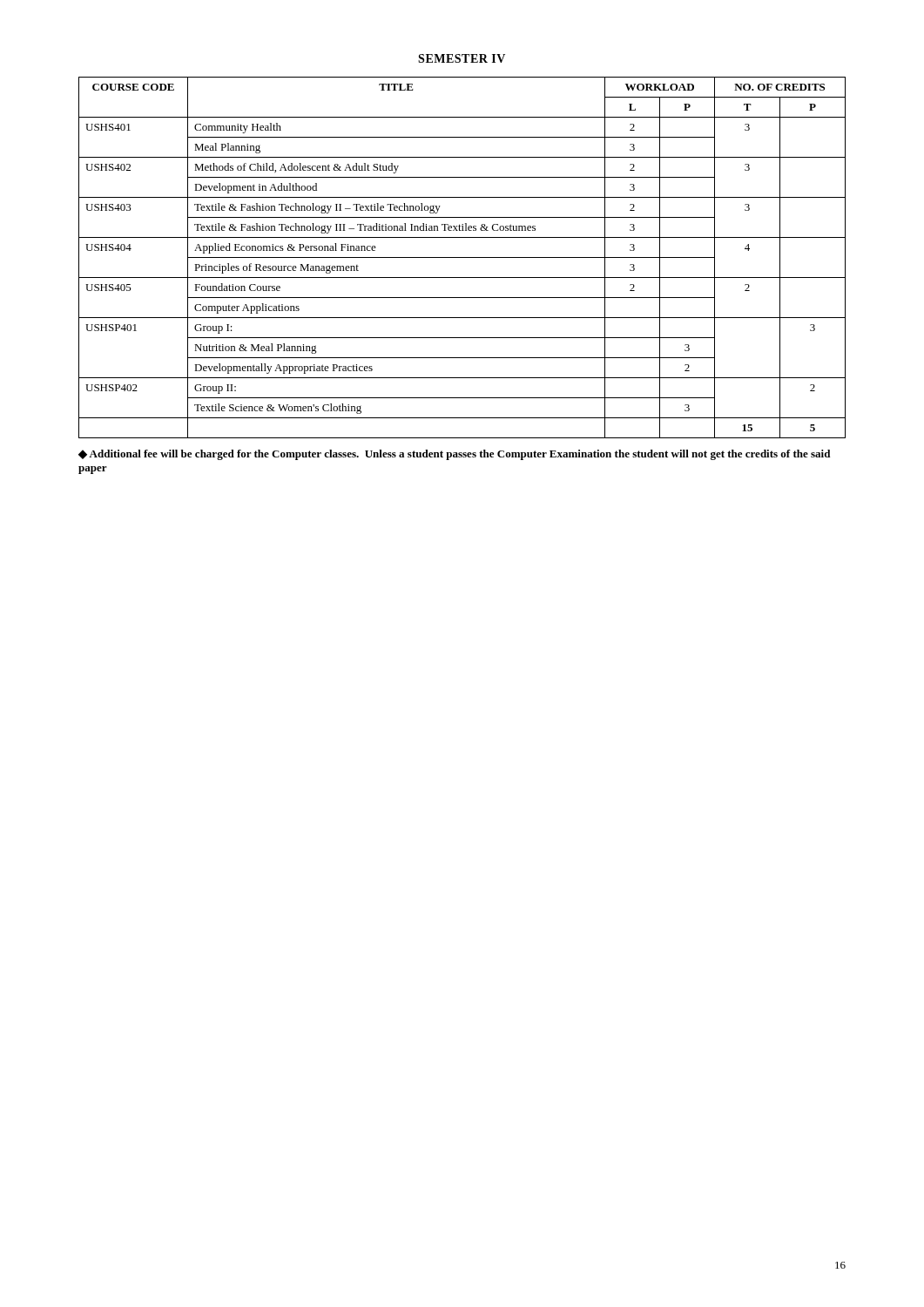The height and width of the screenshot is (1307, 924).
Task: Select the text starting "SEMESTER IV"
Action: pyautogui.click(x=462, y=59)
